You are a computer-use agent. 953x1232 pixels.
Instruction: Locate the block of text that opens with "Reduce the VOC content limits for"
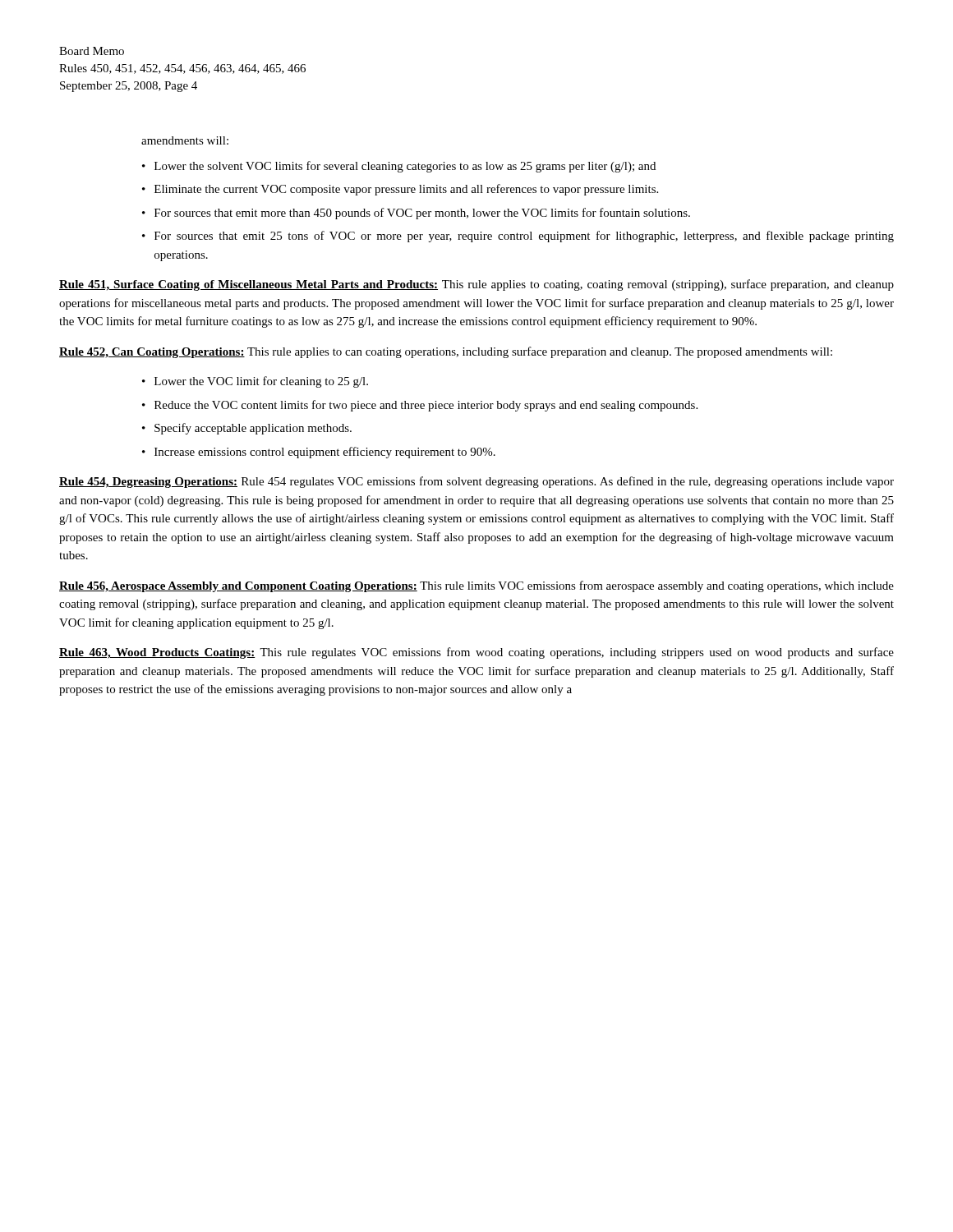click(x=524, y=405)
